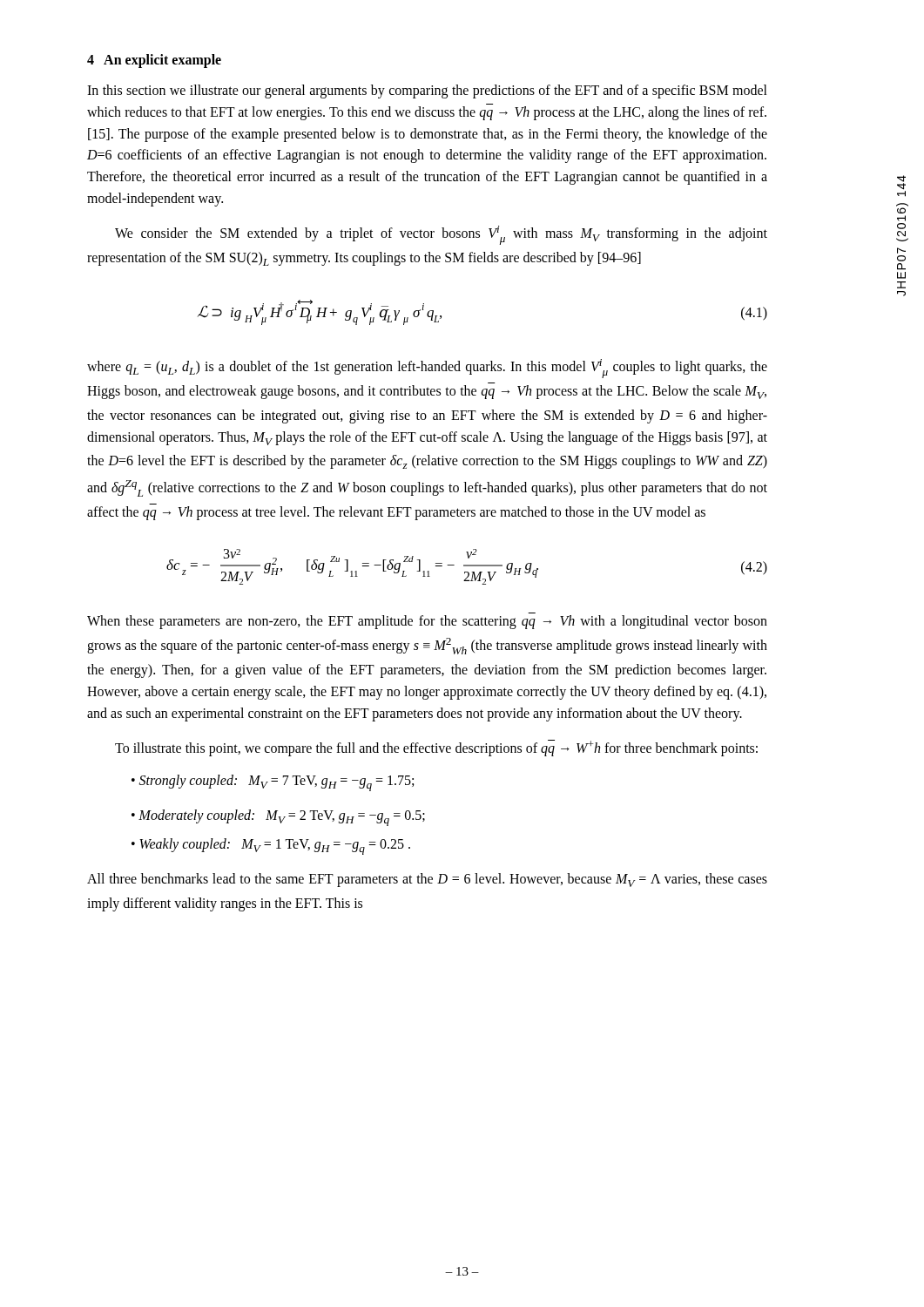Click on the element starting "We consider the"
Viewport: 924px width, 1307px height.
427,246
